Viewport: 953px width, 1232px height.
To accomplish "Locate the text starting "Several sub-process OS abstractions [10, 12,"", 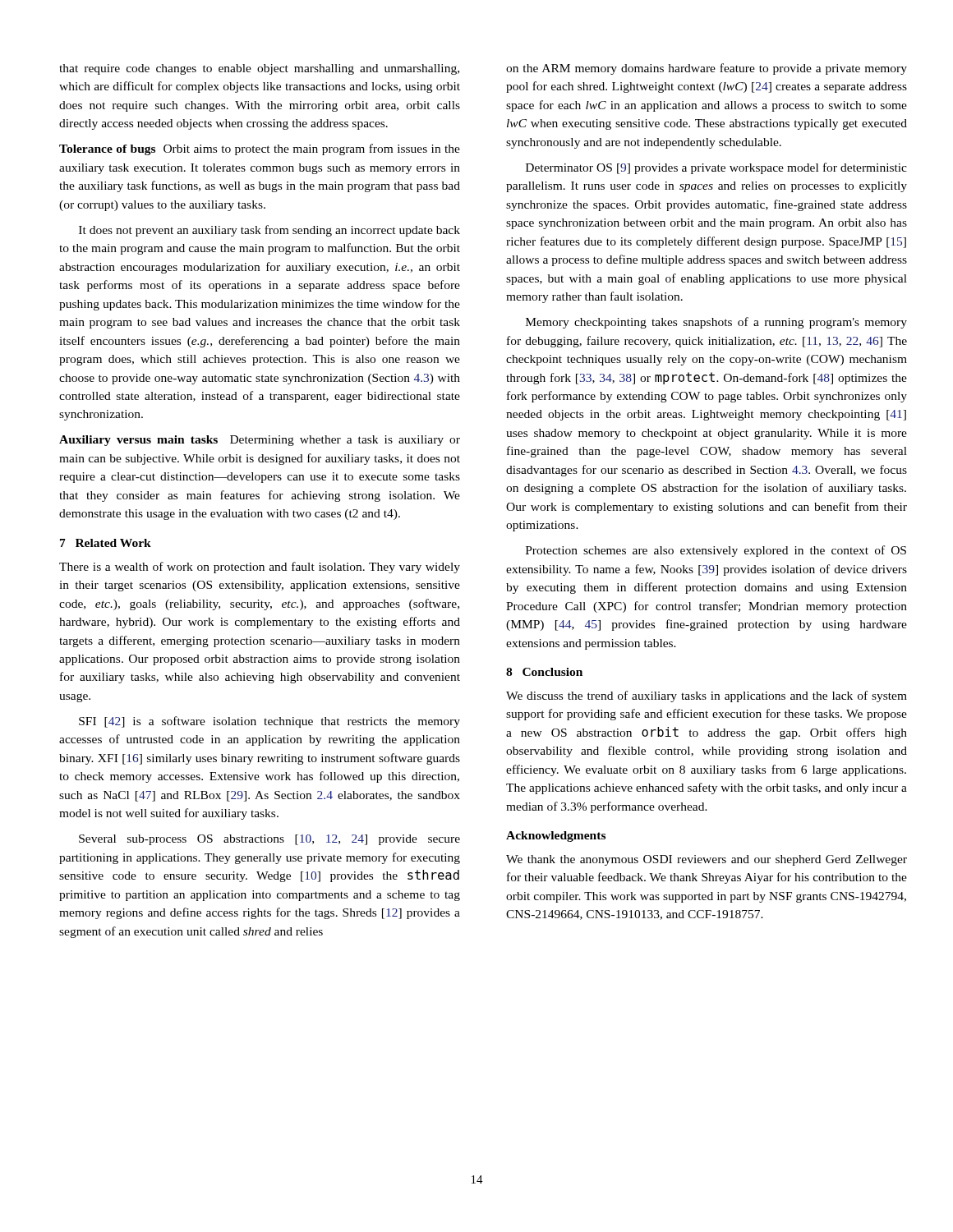I will [260, 885].
